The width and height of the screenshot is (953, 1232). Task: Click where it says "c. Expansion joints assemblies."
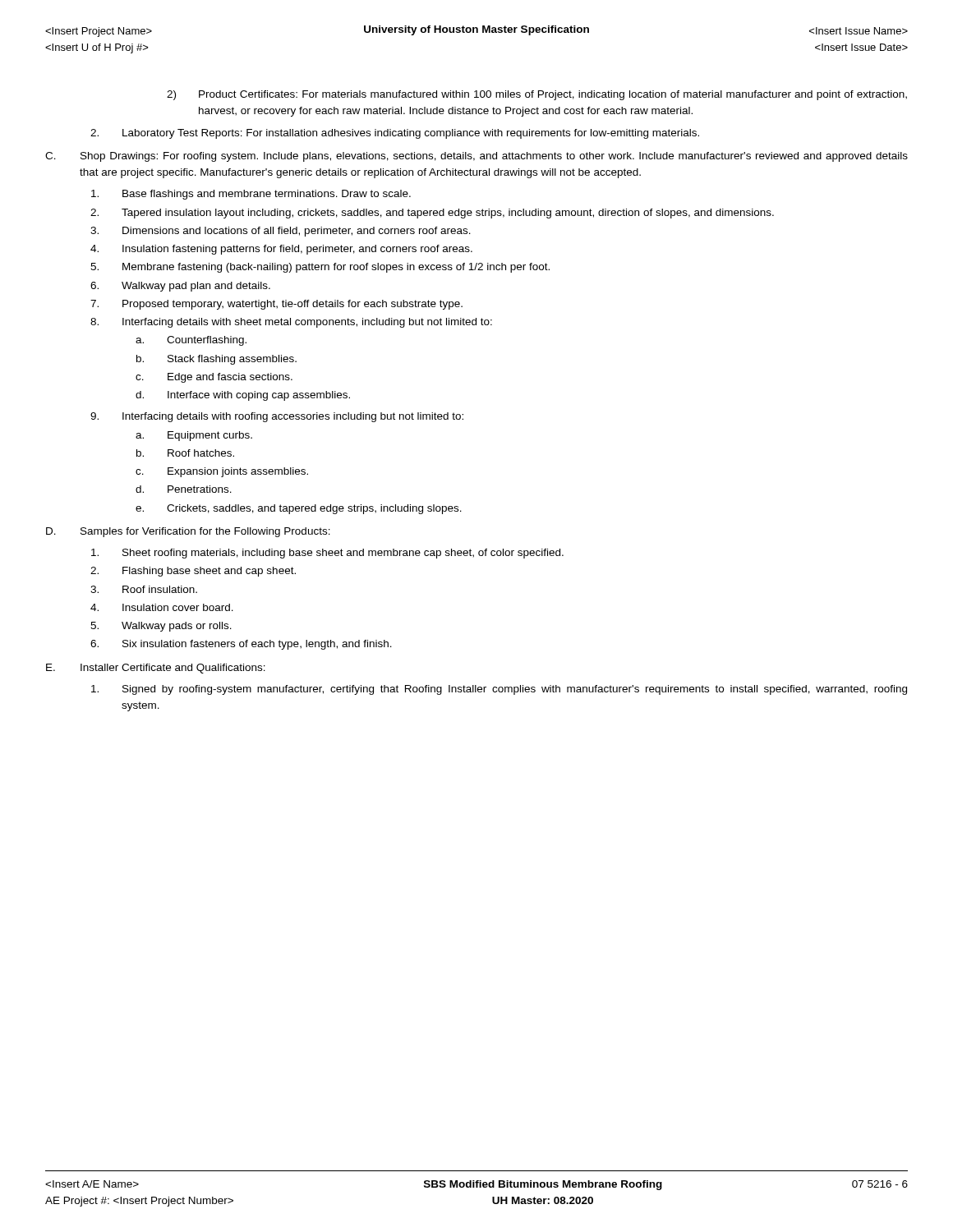pos(222,472)
